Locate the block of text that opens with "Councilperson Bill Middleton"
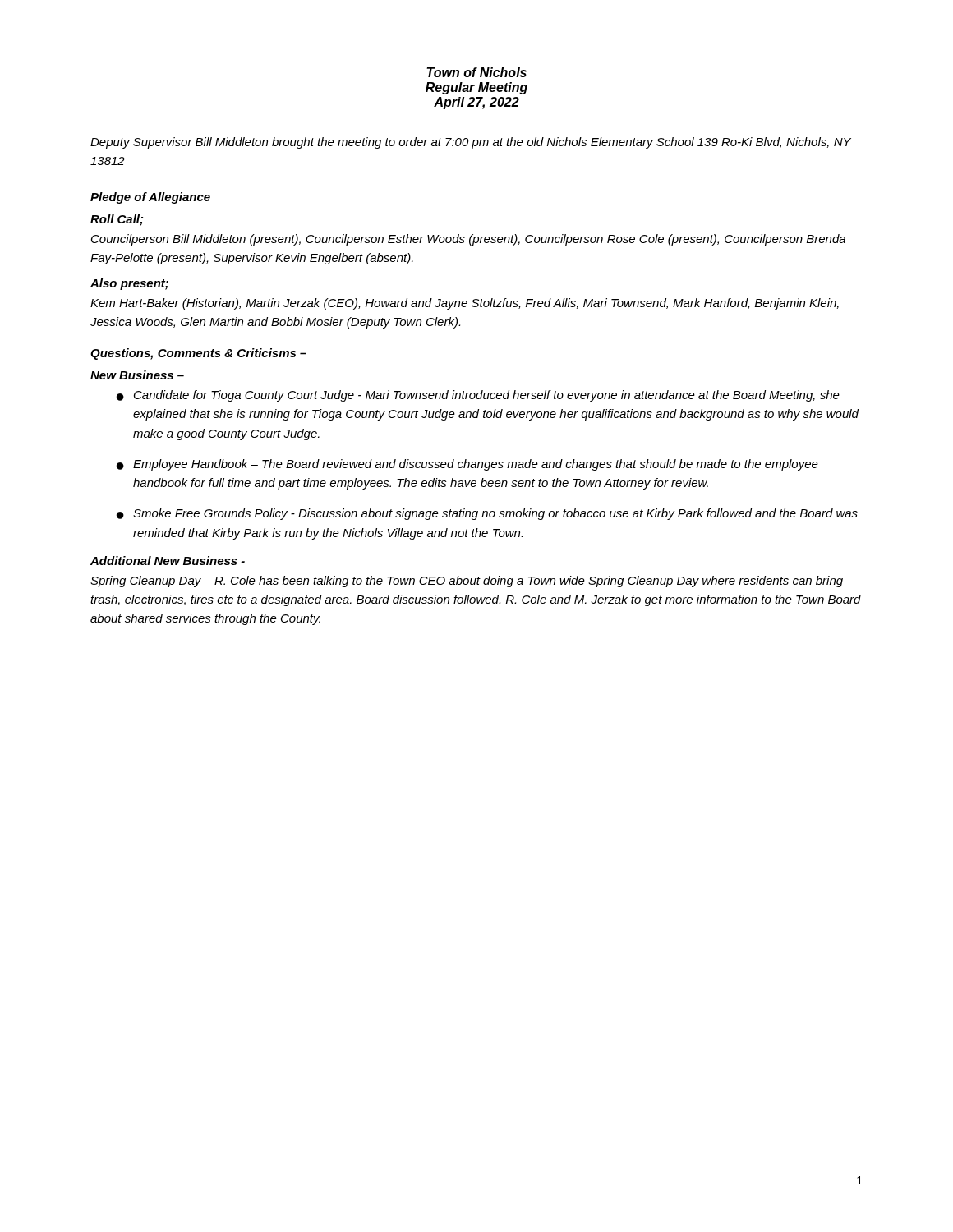The width and height of the screenshot is (953, 1232). tap(468, 248)
